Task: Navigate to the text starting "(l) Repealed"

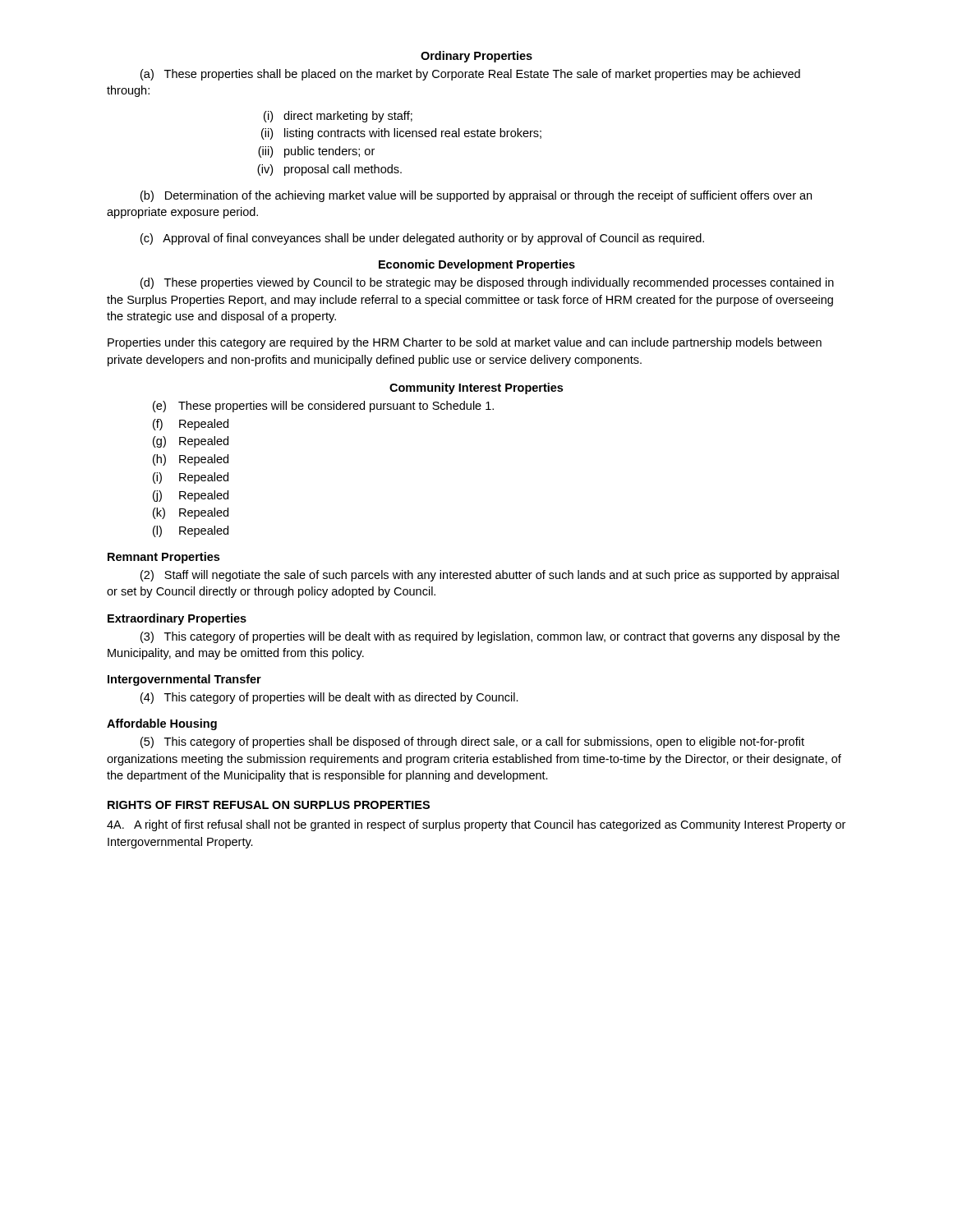Action: pos(191,531)
